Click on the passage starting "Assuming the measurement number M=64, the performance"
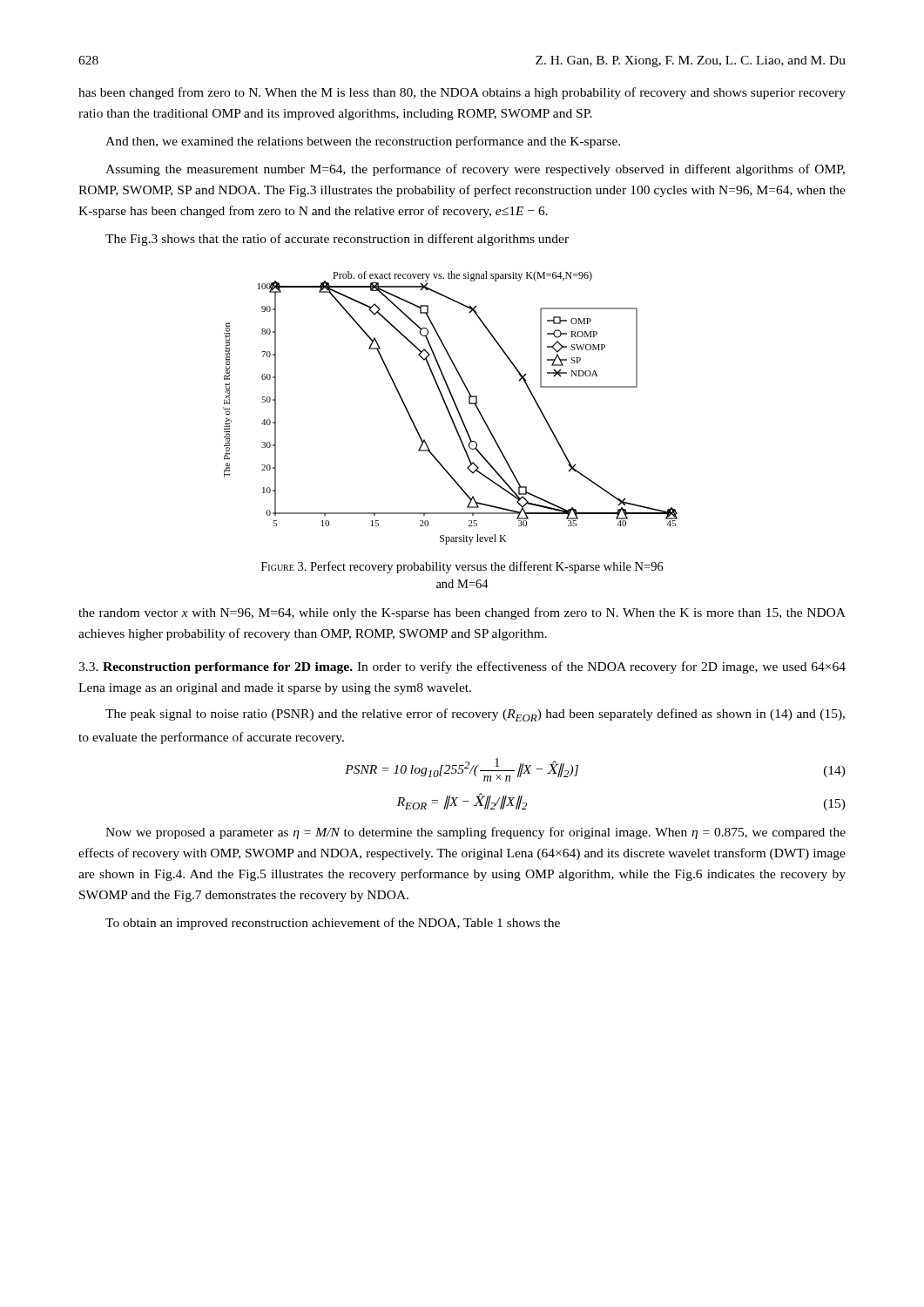Viewport: 924px width, 1307px height. click(462, 190)
